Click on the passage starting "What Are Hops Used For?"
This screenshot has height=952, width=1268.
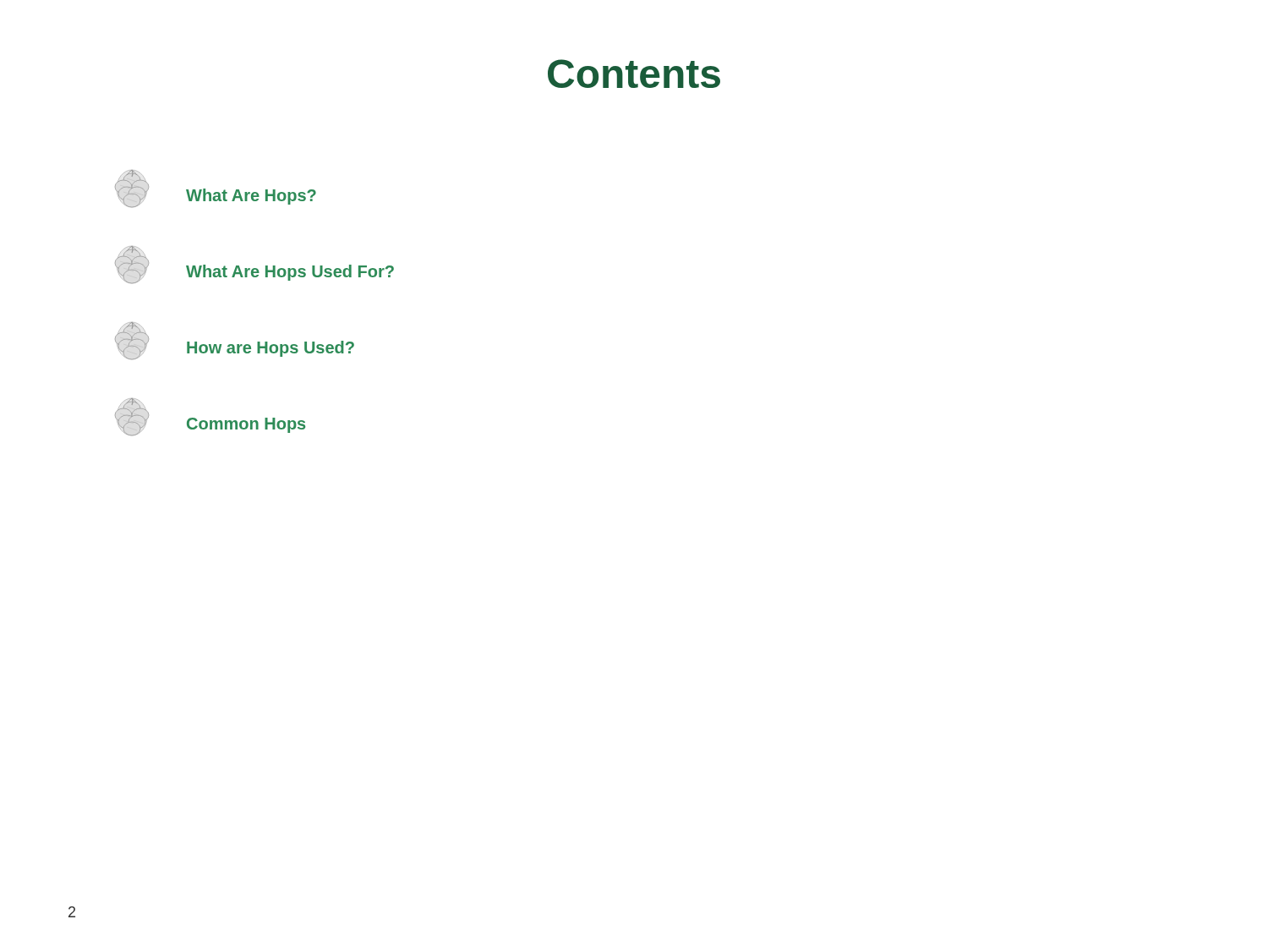tap(248, 271)
